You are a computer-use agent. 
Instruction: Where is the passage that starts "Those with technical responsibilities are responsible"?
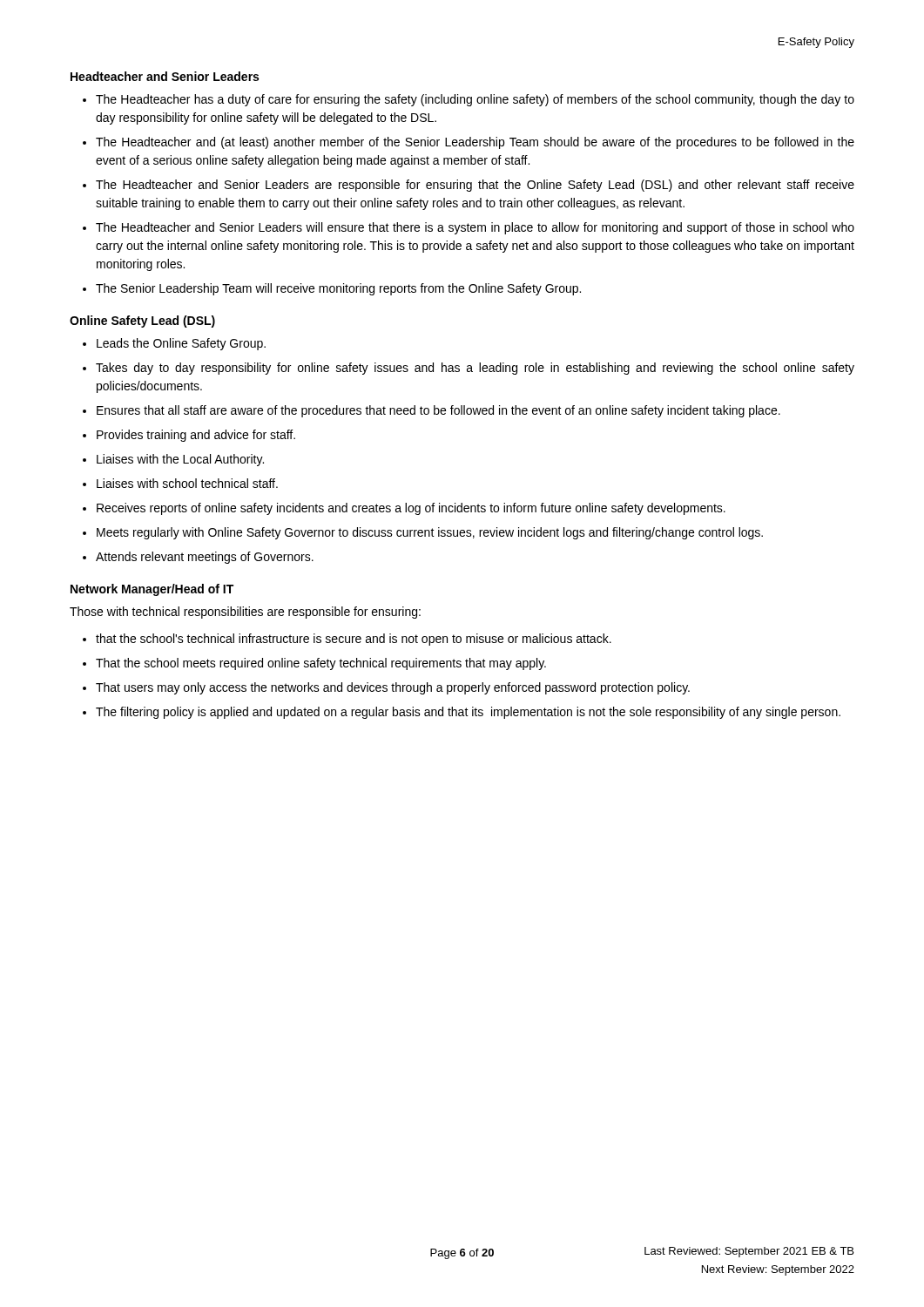point(246,612)
